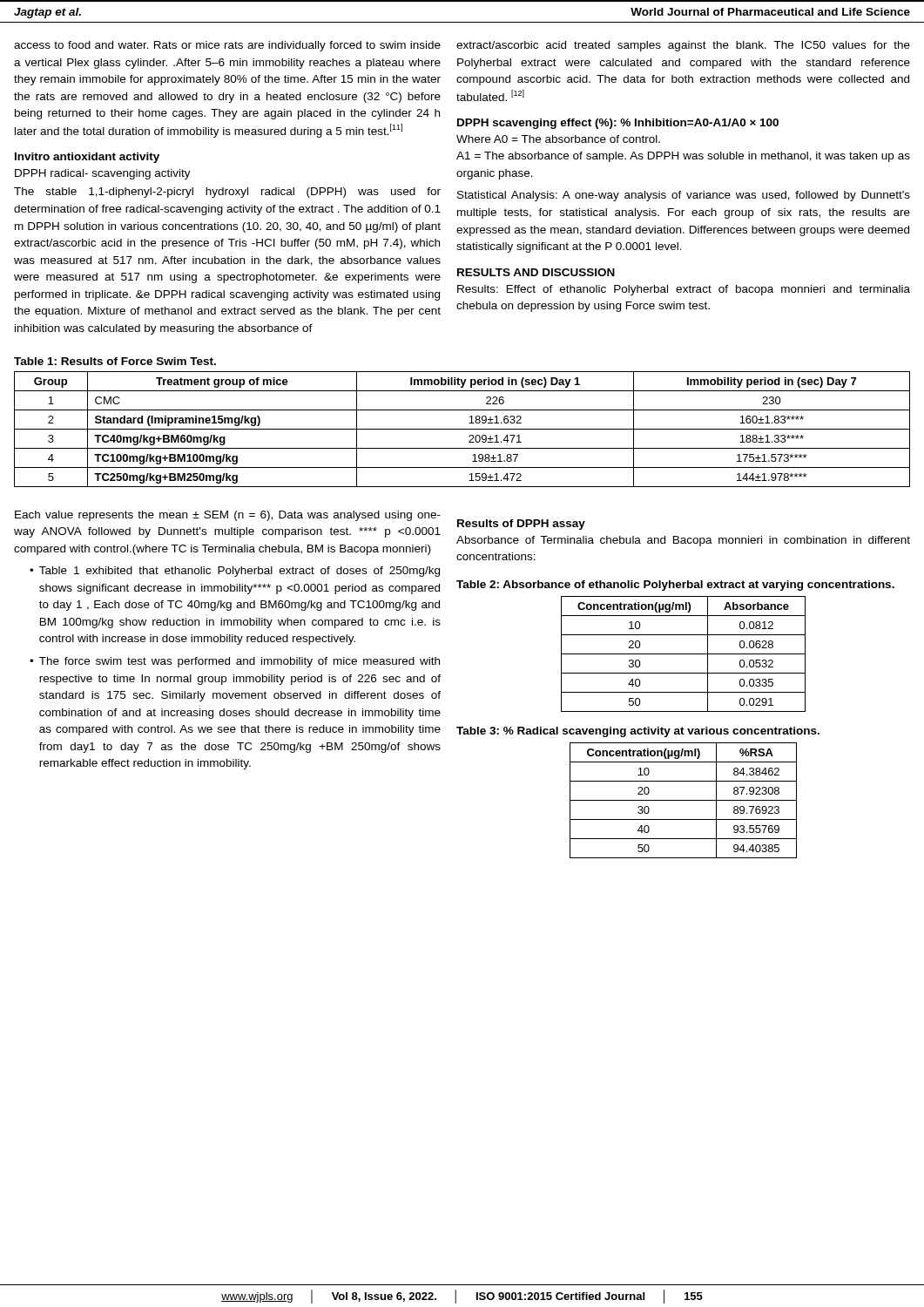
Task: Find the text starting "Statistical Analysis: A one-way analysis of variance"
Action: [x=683, y=221]
